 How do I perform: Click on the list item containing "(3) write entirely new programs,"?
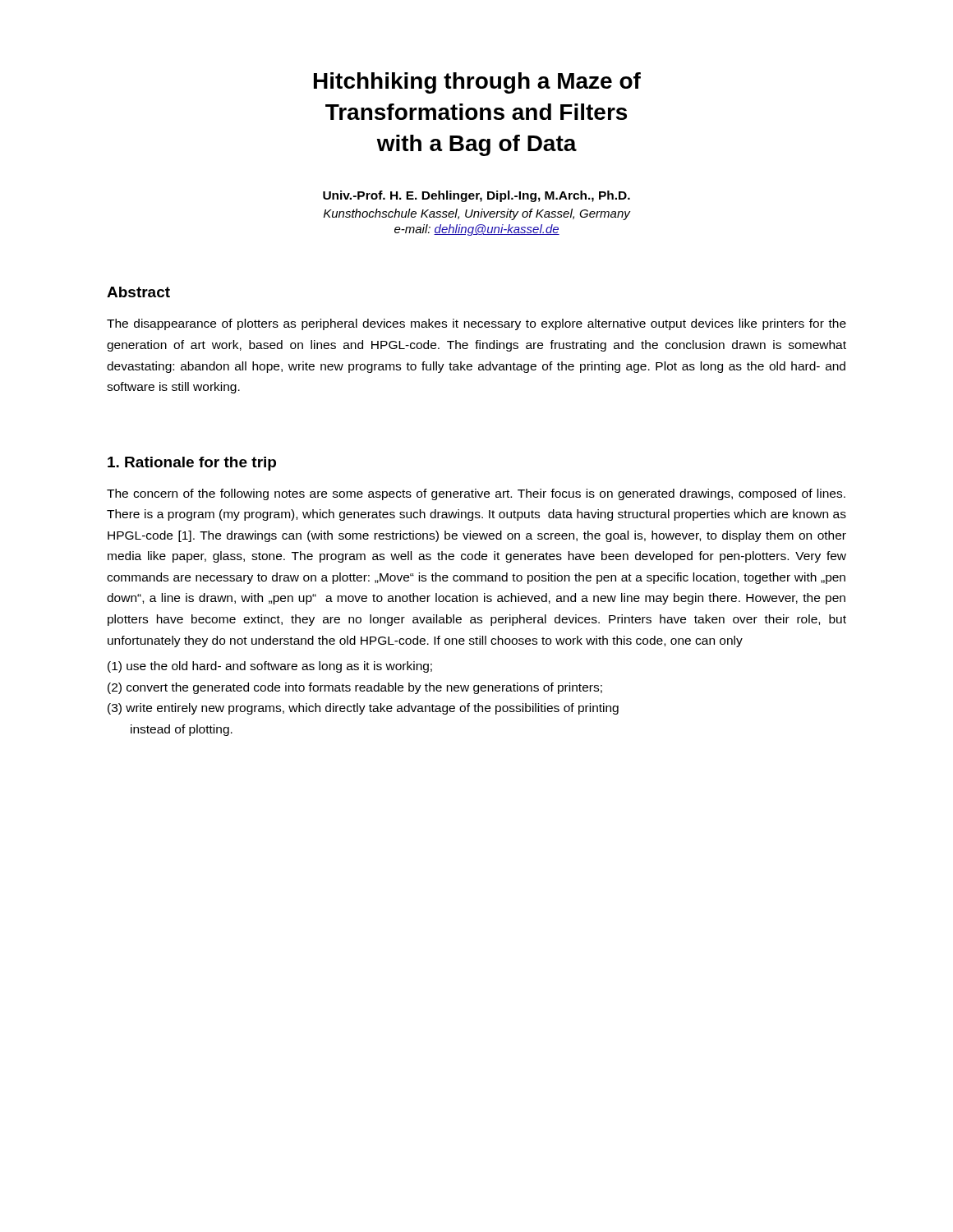363,718
